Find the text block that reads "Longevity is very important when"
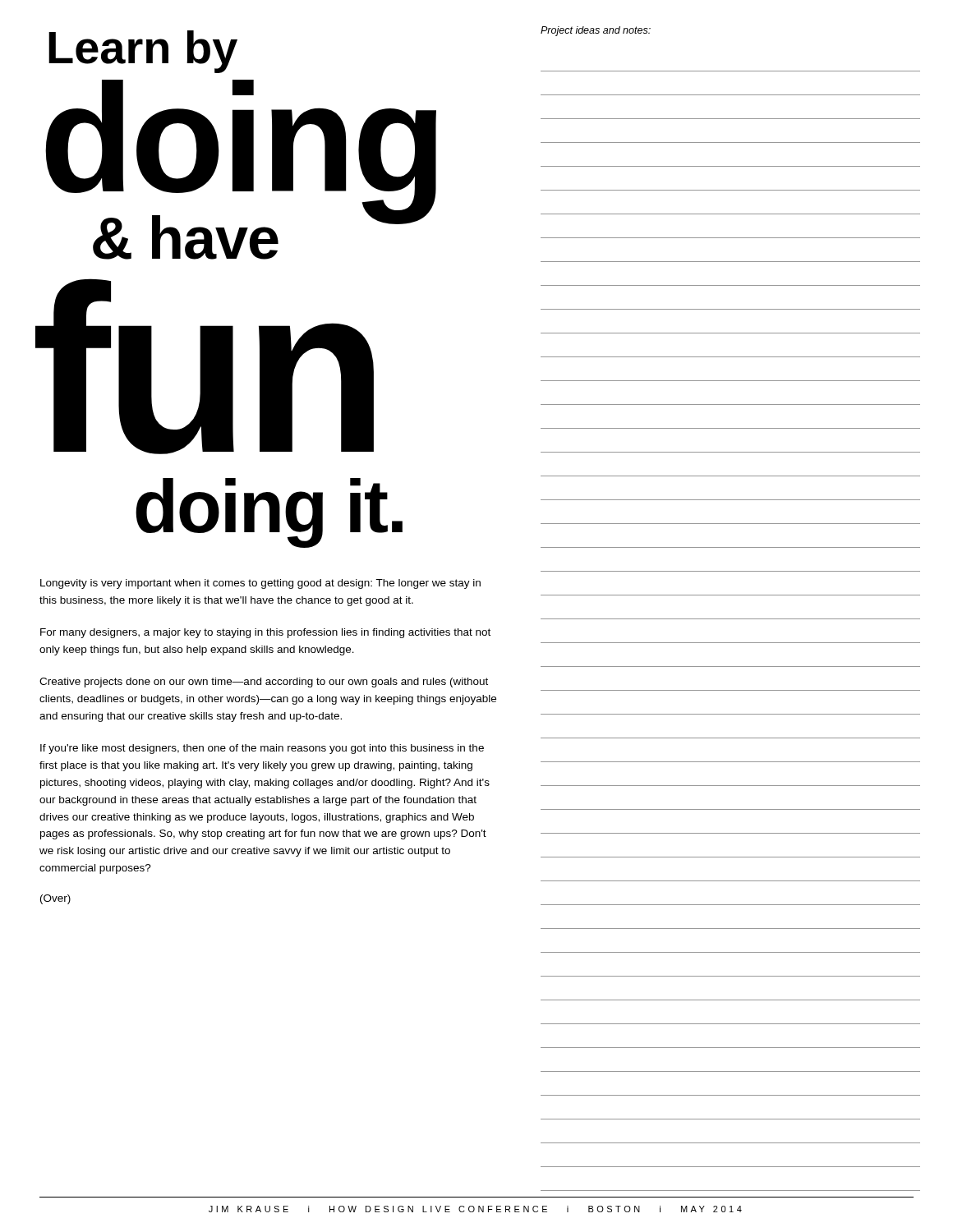 click(260, 592)
